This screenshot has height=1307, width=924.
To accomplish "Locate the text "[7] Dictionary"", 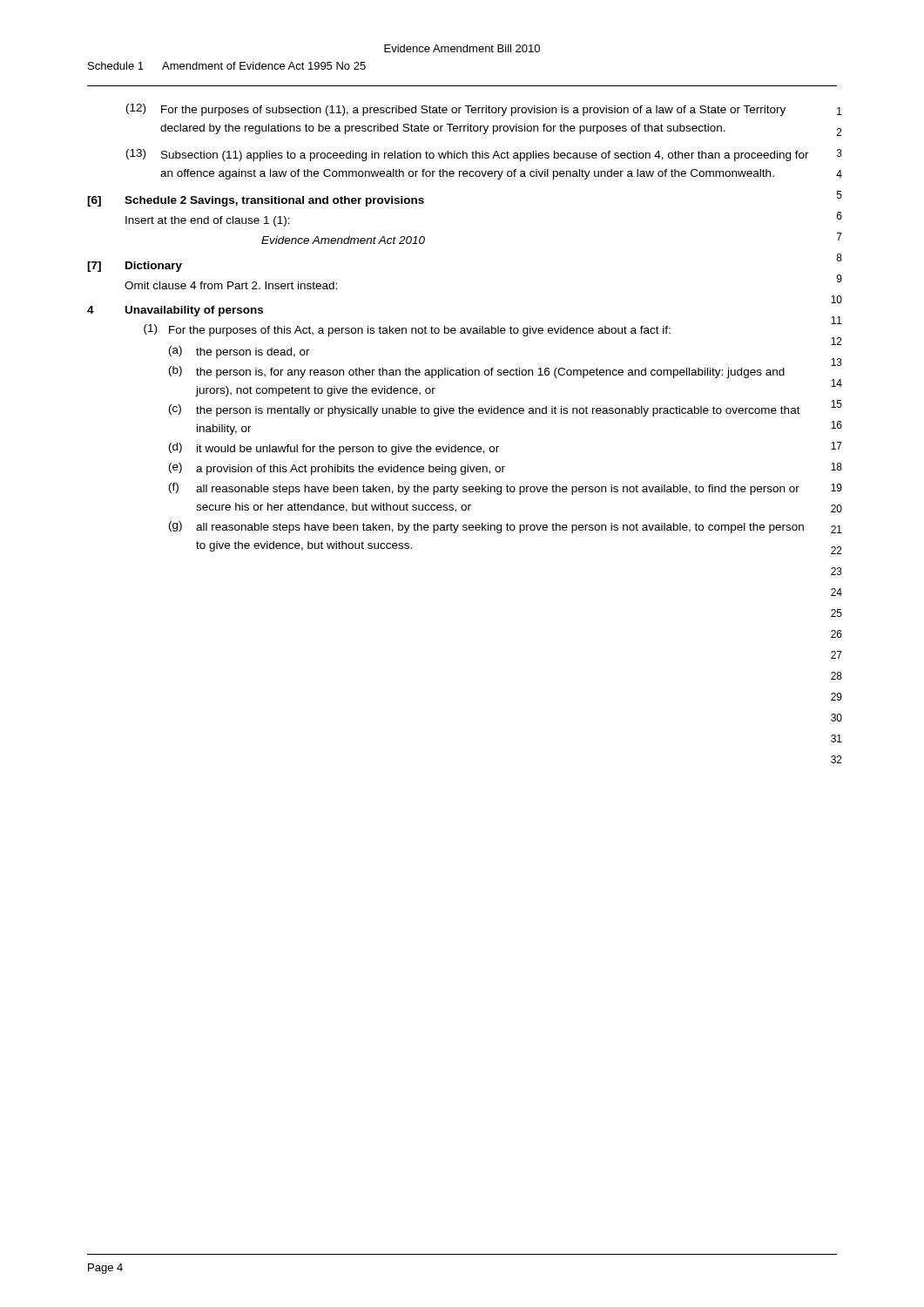I will [135, 267].
